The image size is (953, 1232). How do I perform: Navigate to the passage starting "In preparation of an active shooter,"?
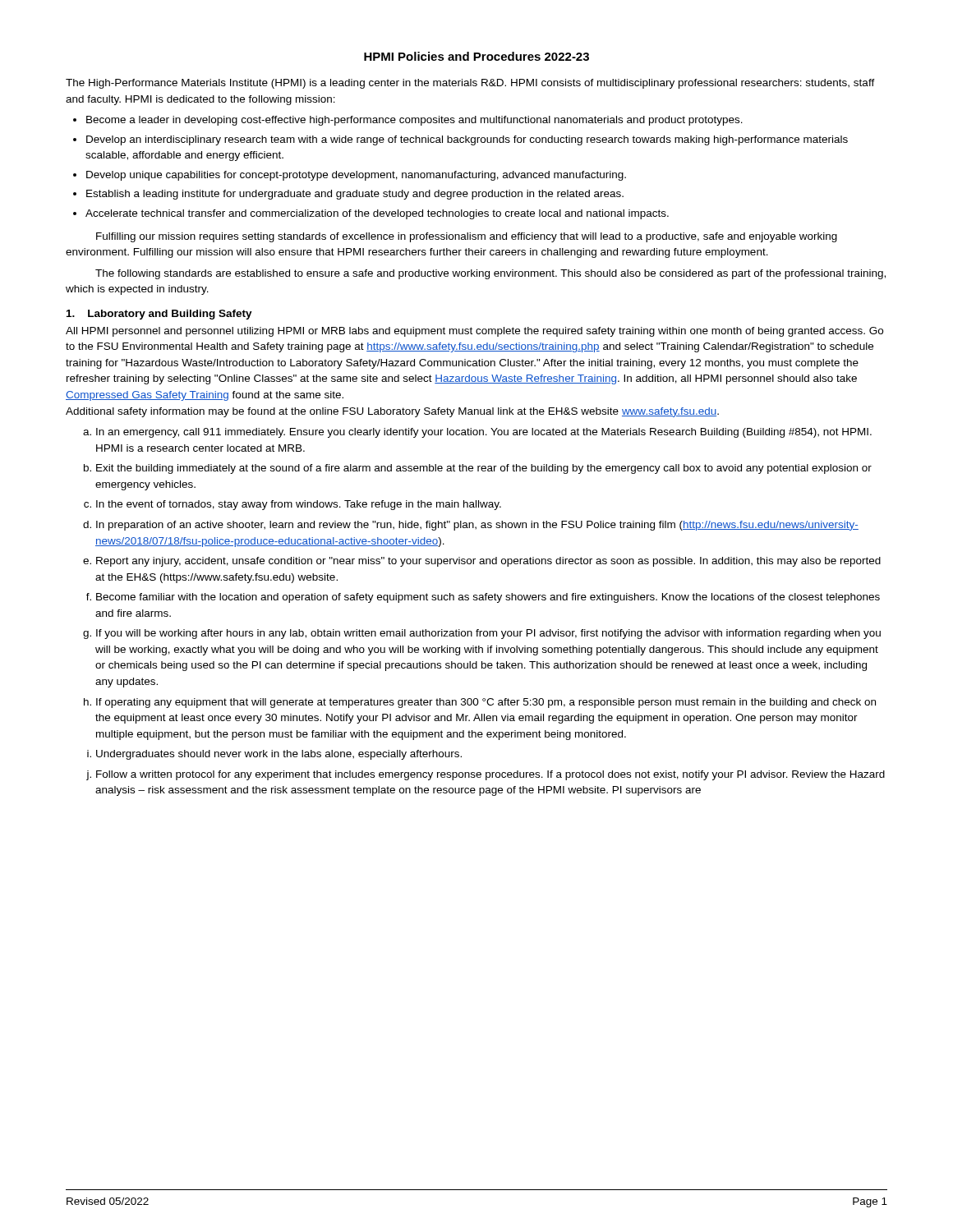click(477, 532)
